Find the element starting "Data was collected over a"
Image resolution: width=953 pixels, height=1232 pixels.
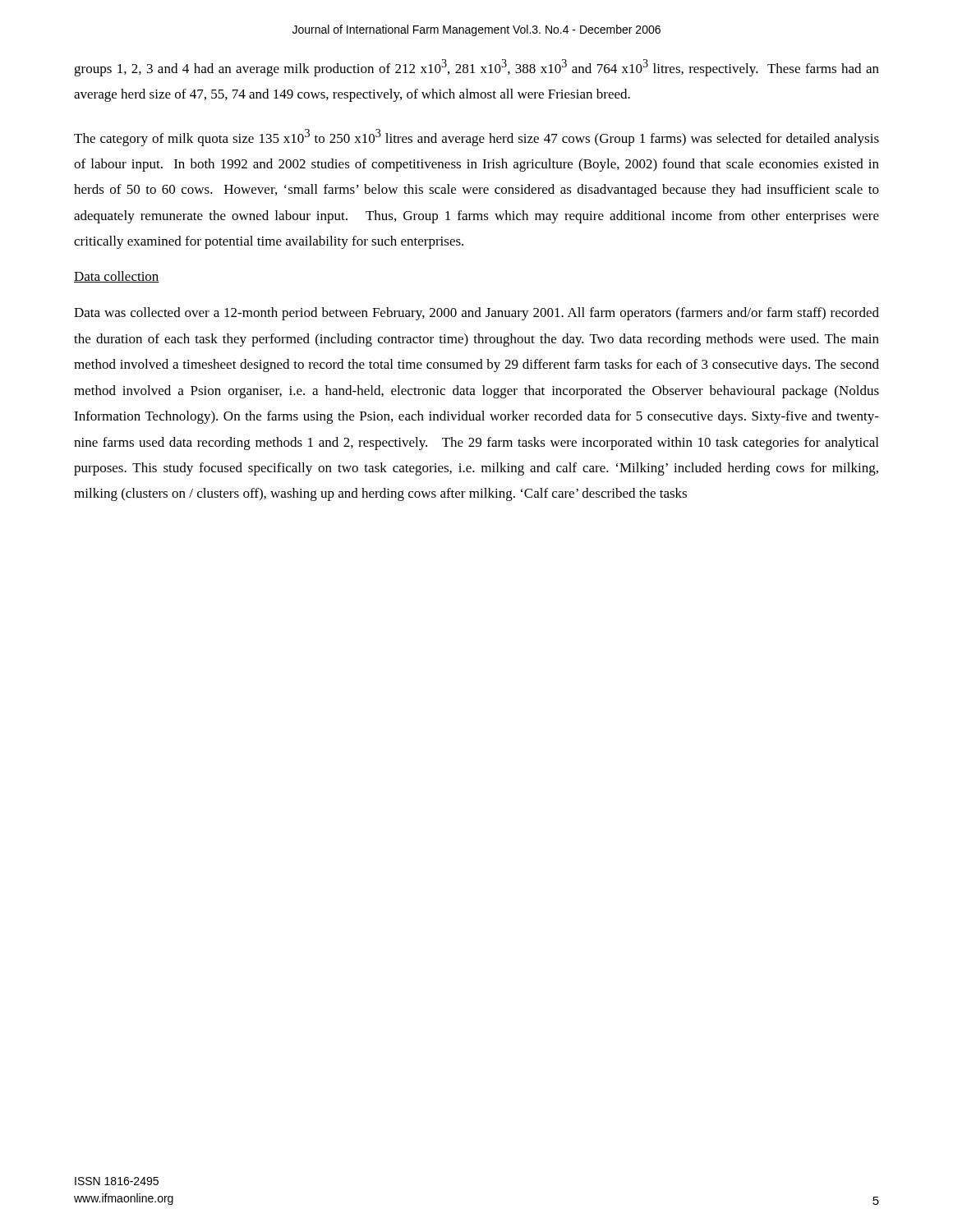tap(476, 403)
